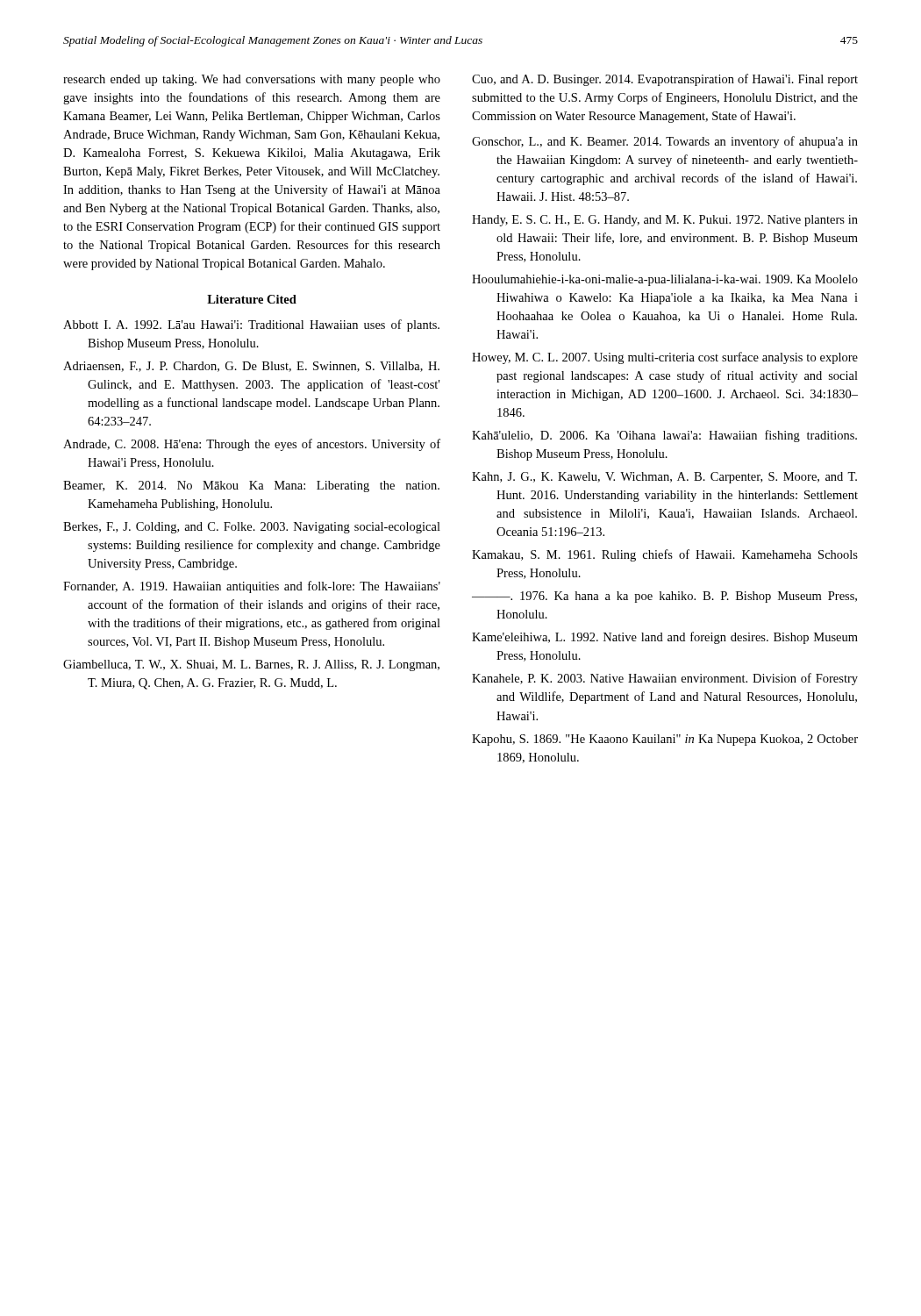Find "Literature Cited" on this page
Viewport: 921px width, 1316px height.
click(x=252, y=299)
